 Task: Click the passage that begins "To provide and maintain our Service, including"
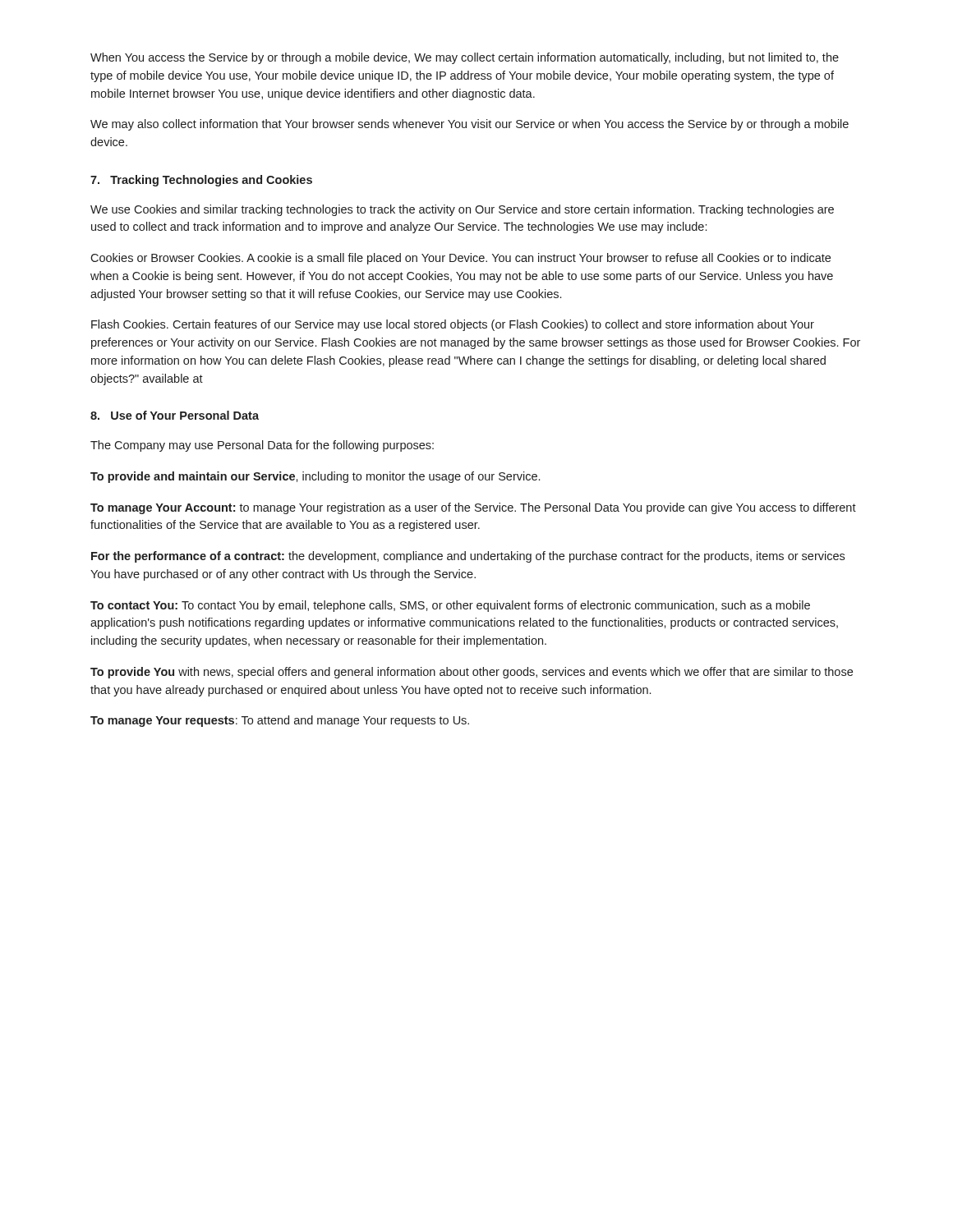click(x=316, y=476)
